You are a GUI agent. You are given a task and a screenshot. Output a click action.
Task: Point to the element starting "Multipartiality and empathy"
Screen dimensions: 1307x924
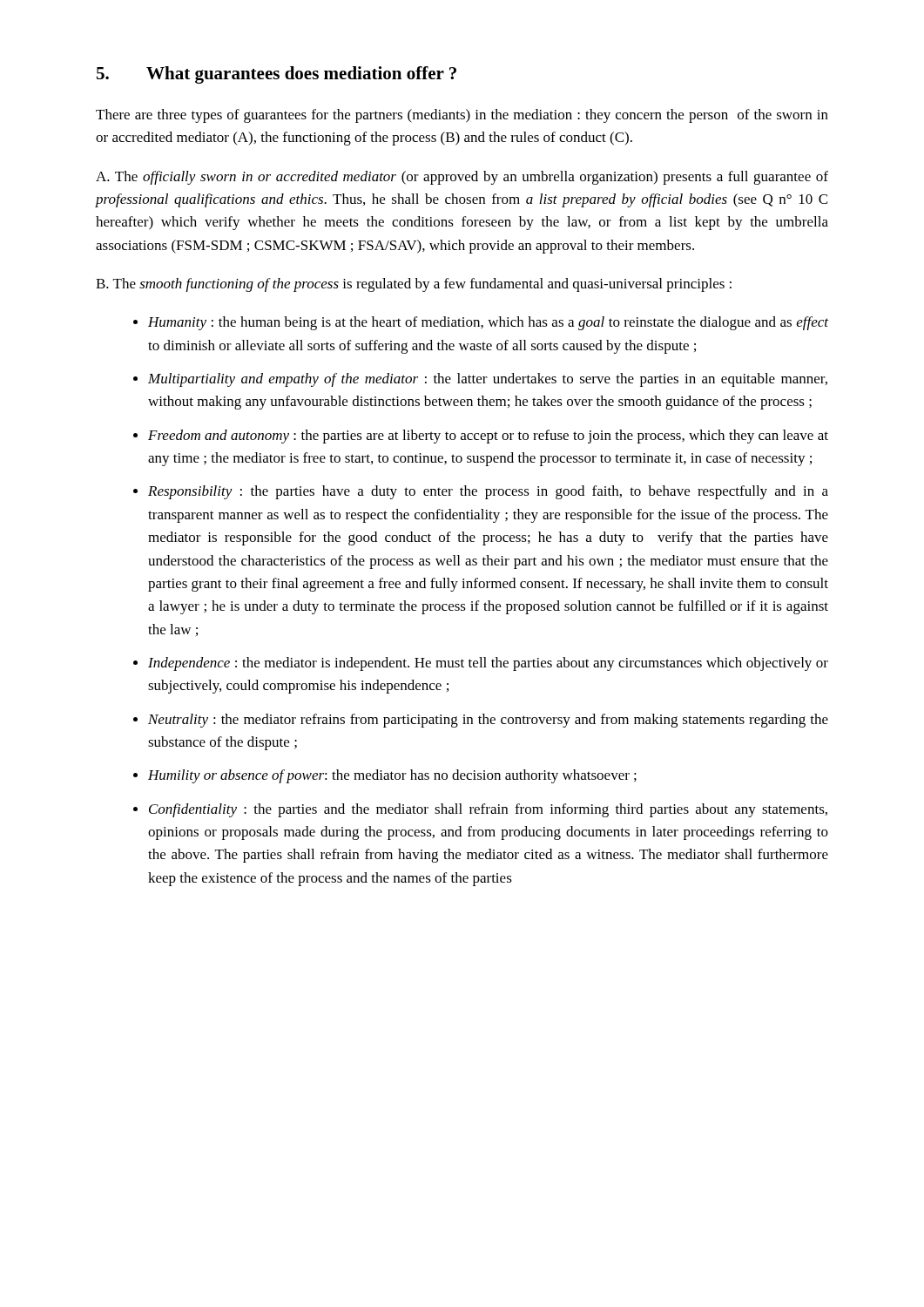(x=488, y=390)
